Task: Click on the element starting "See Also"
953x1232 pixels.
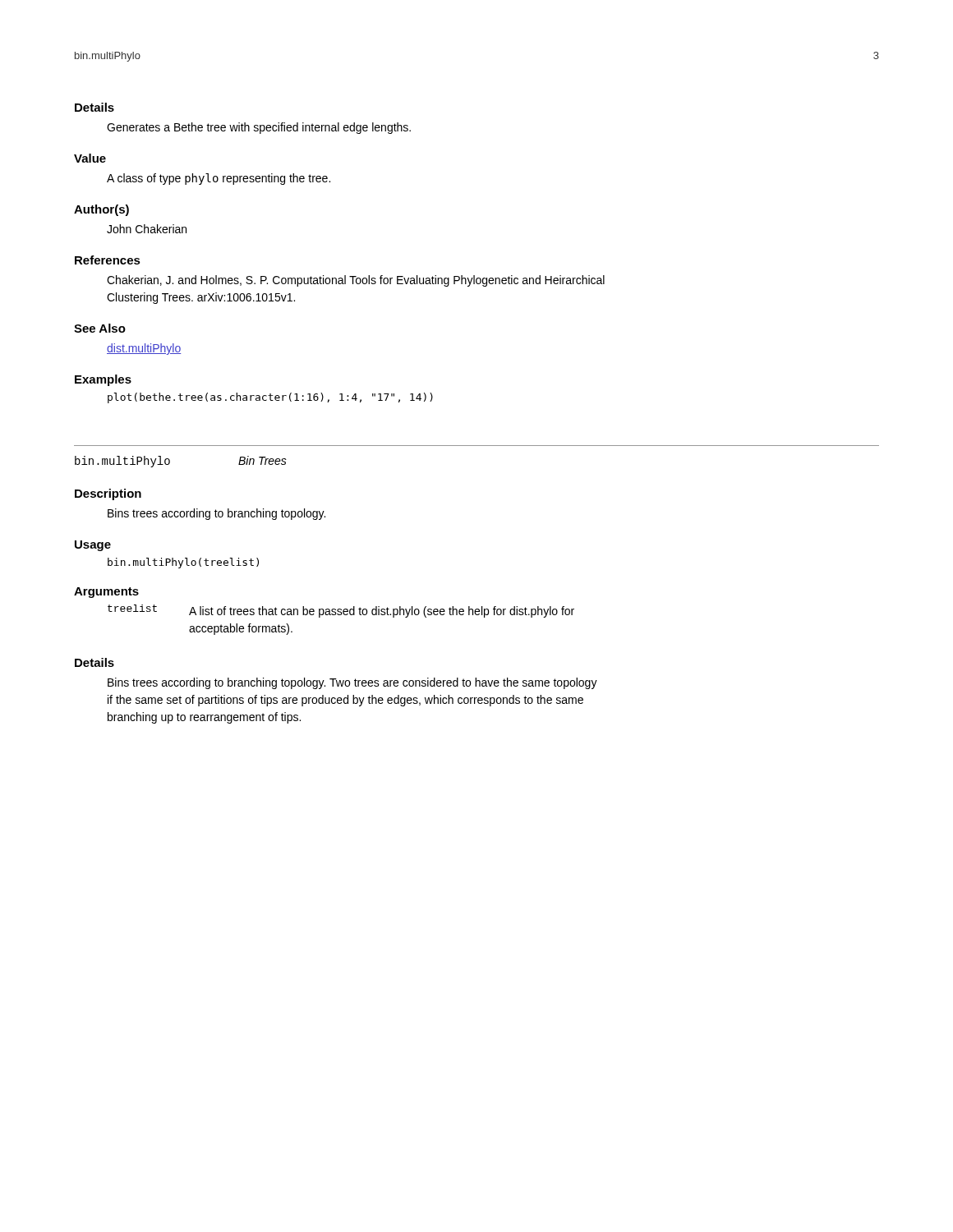Action: (x=100, y=328)
